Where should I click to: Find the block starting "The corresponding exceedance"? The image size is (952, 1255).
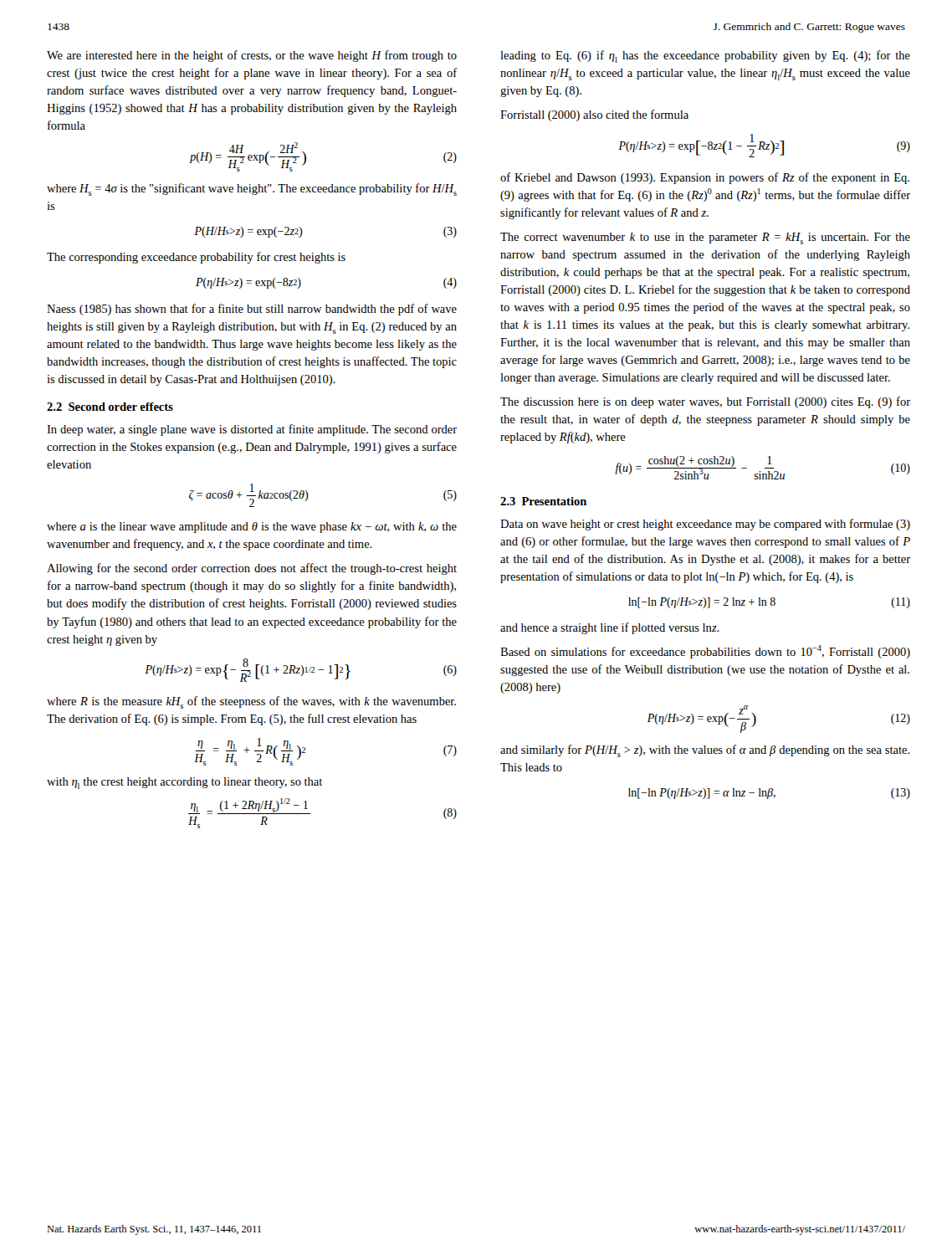tap(252, 257)
